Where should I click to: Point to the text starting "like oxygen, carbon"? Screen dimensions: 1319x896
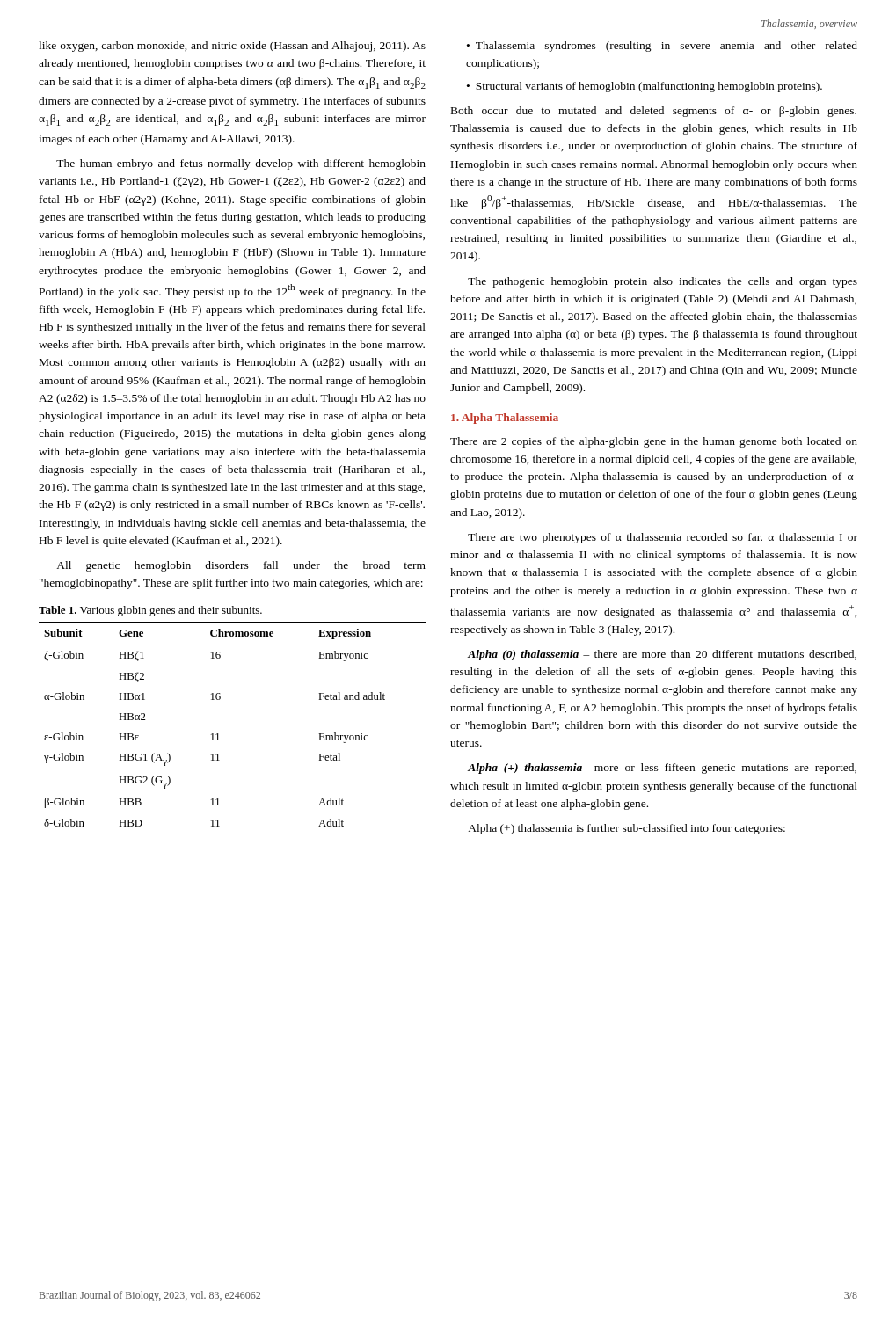[x=232, y=92]
